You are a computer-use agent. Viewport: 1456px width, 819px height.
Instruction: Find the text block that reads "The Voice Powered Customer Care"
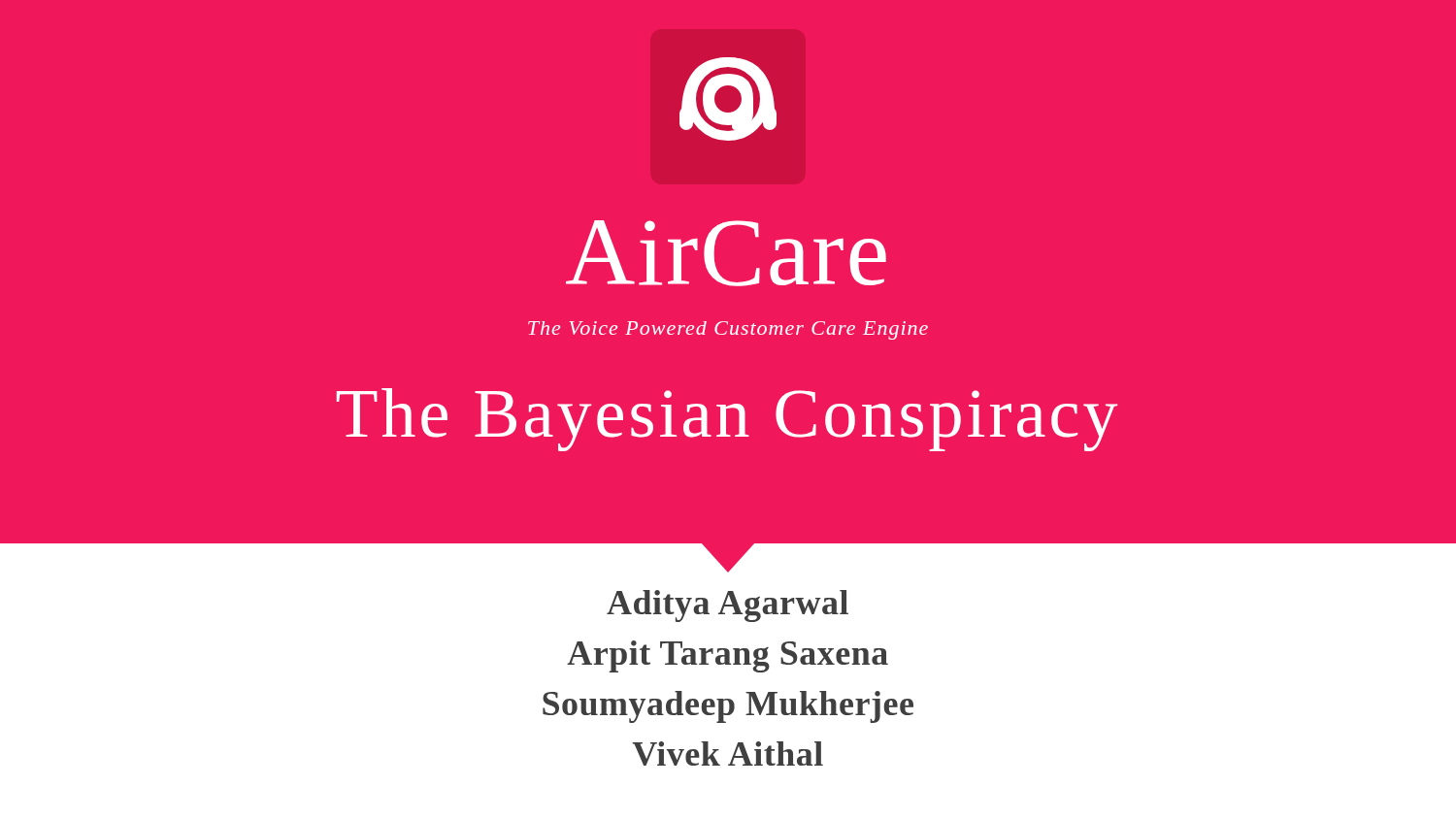pos(728,328)
